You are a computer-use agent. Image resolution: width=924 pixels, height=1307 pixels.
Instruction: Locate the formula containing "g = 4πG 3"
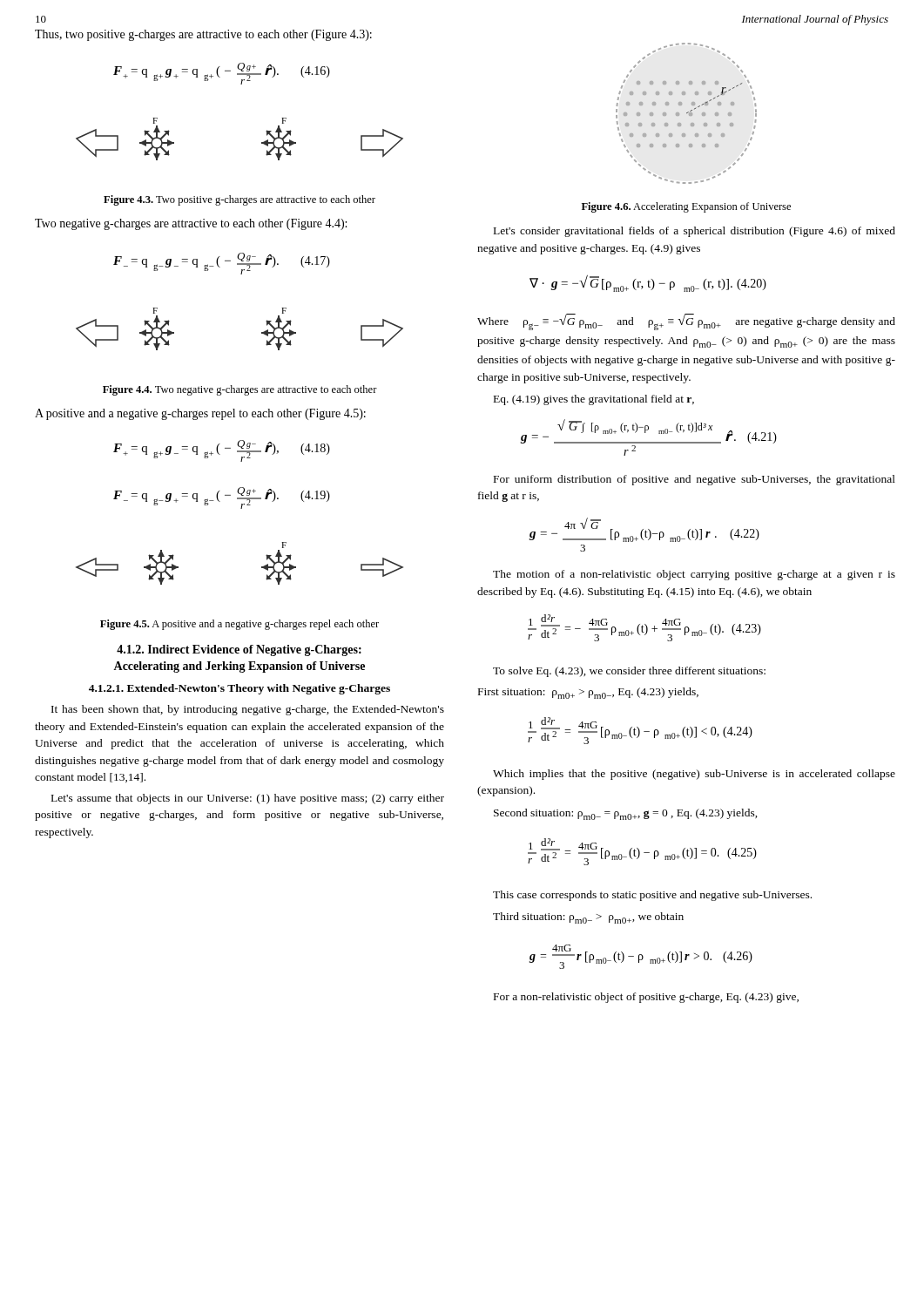(x=686, y=956)
